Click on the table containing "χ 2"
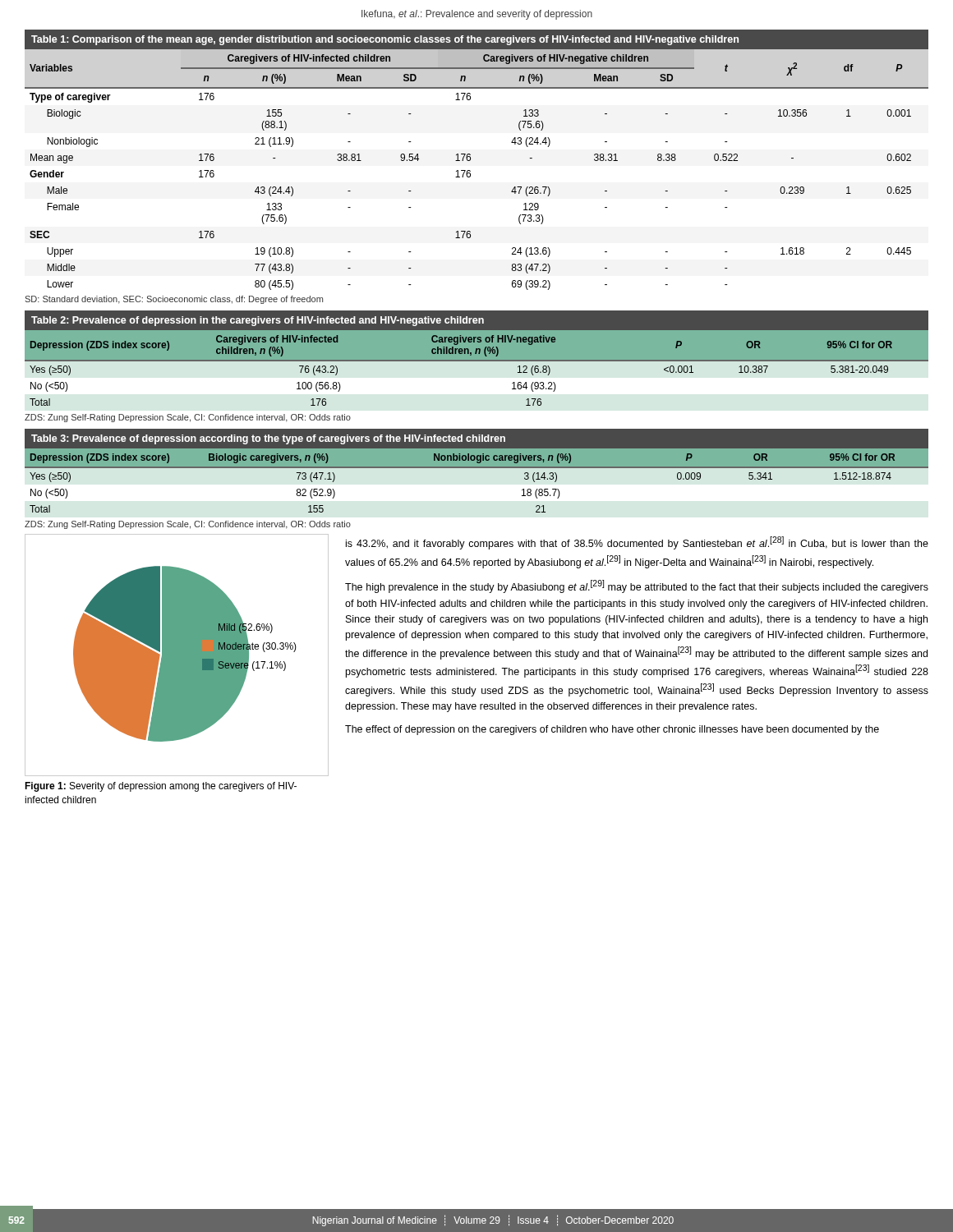This screenshot has width=953, height=1232. click(x=476, y=167)
